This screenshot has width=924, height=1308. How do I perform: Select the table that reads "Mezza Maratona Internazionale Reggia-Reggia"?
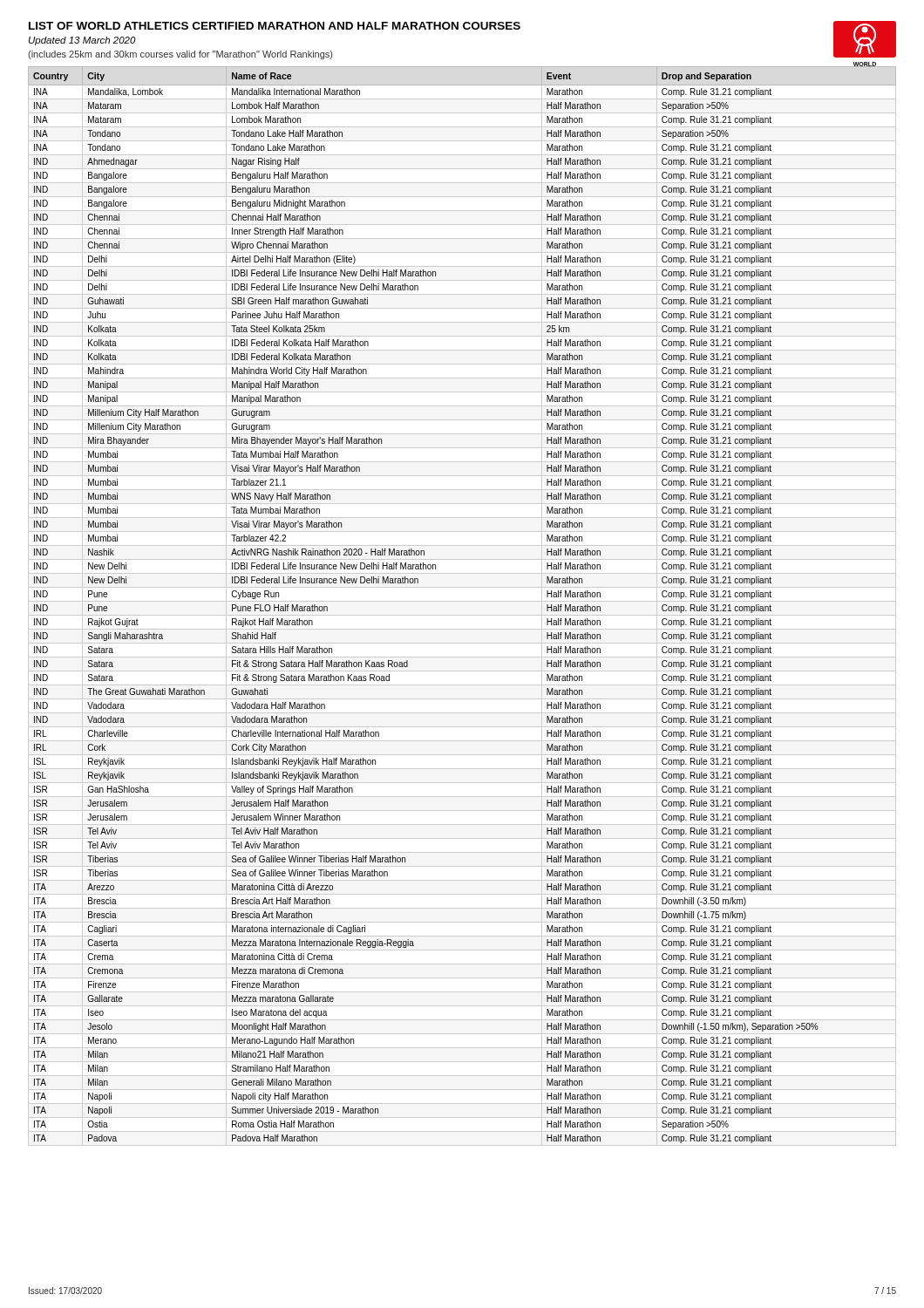(462, 671)
